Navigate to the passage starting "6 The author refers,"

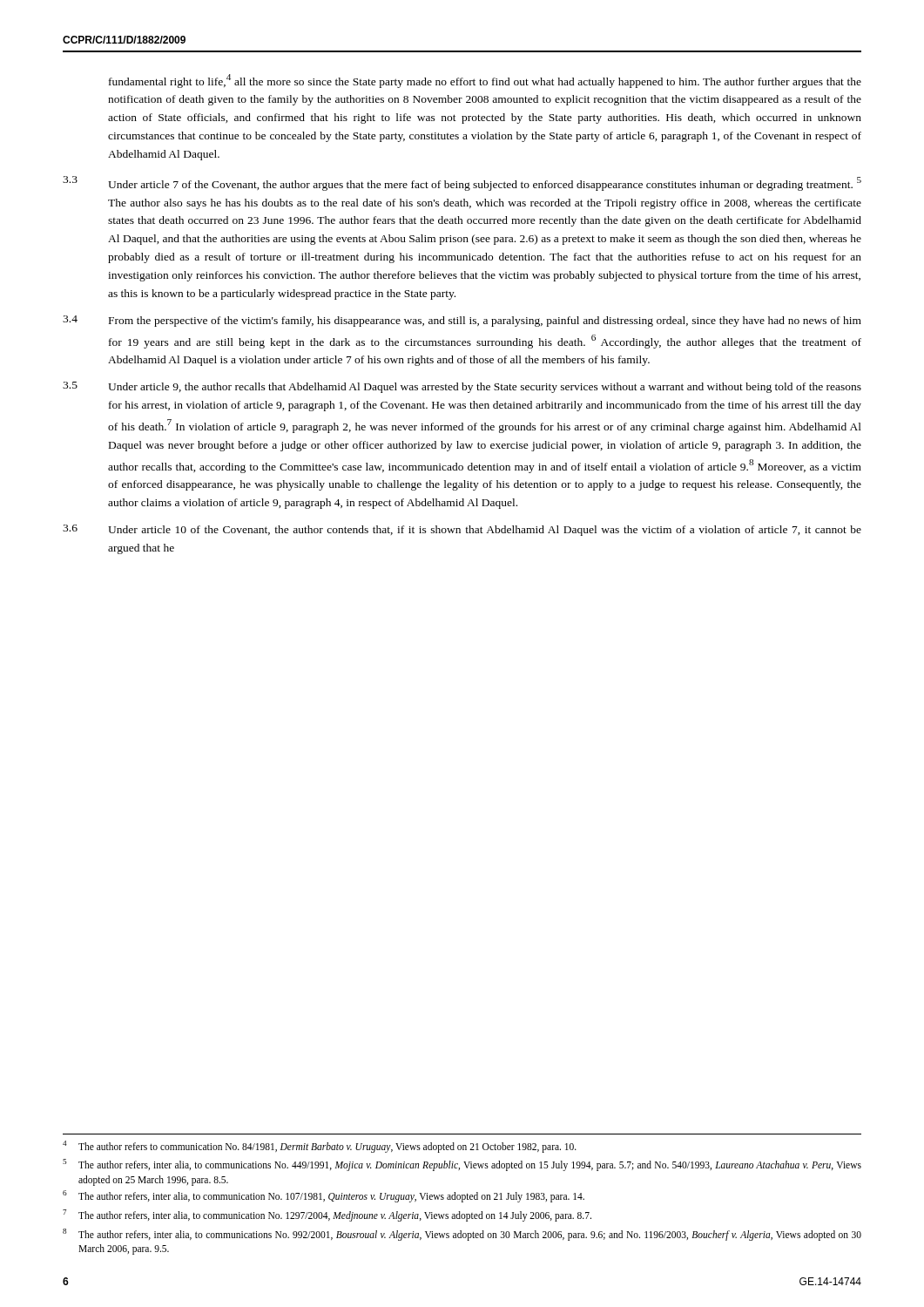(x=462, y=1197)
